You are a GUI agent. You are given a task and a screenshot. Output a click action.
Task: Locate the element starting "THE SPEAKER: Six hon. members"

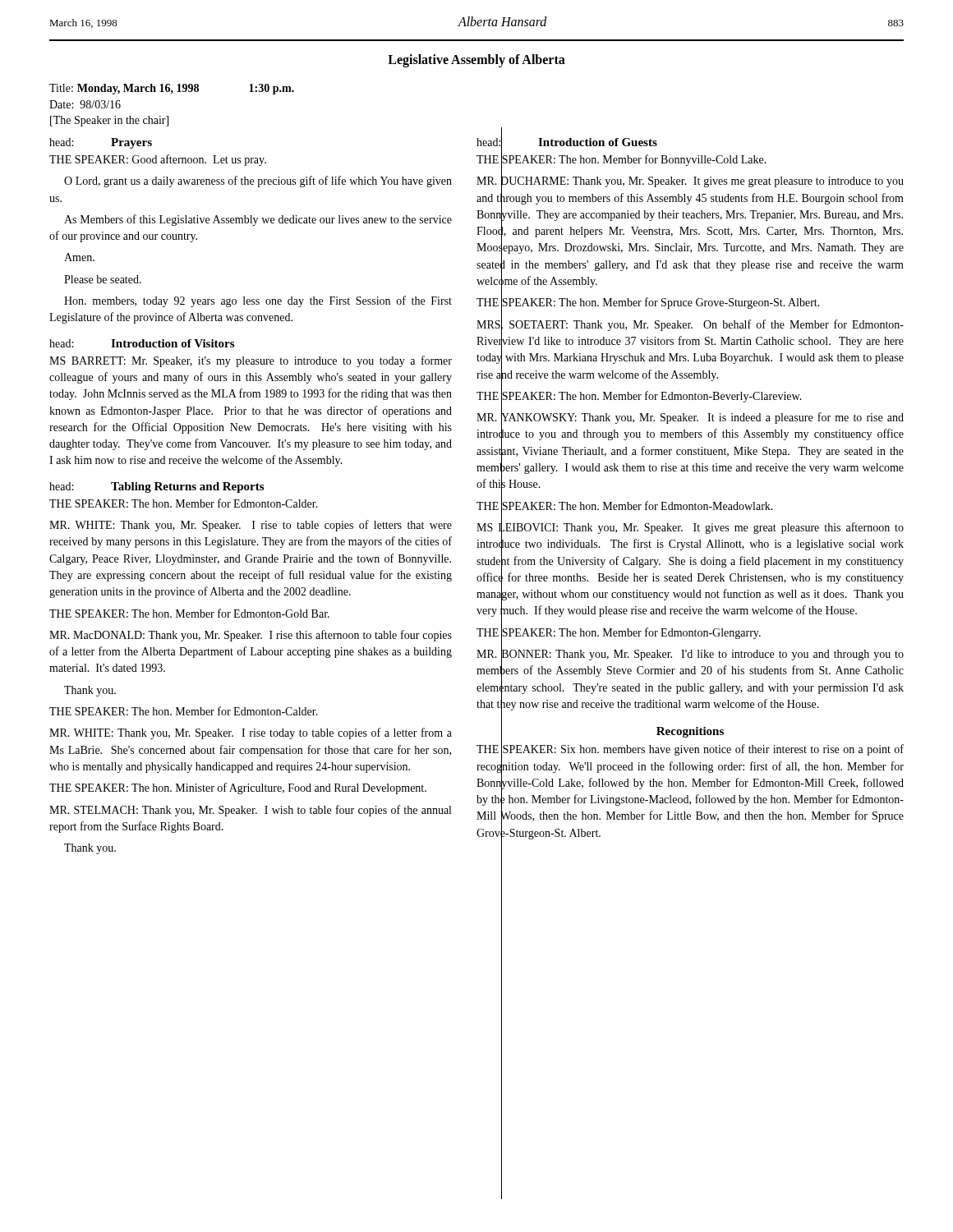click(x=690, y=792)
